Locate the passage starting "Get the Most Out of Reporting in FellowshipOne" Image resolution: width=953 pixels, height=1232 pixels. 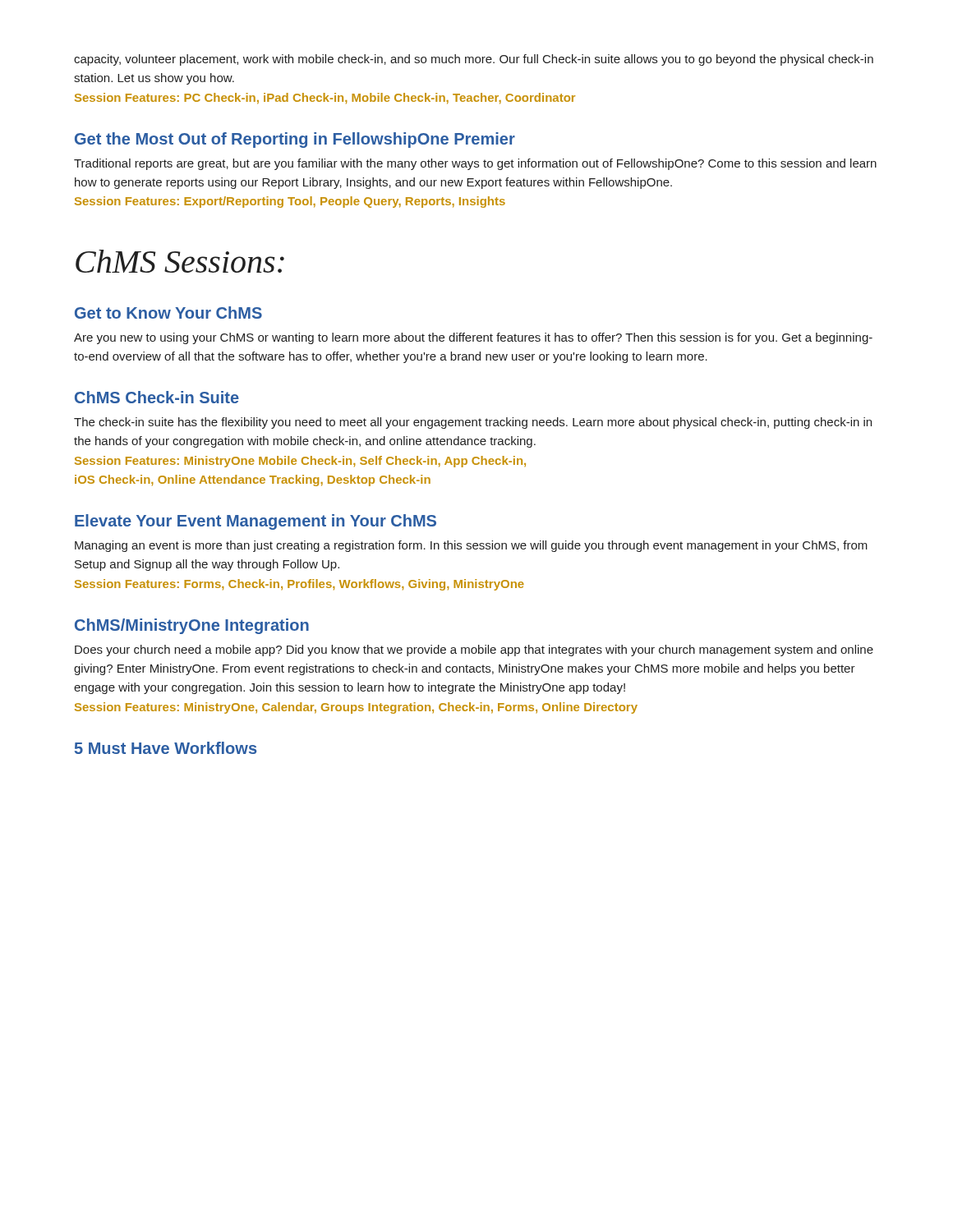[x=294, y=139]
